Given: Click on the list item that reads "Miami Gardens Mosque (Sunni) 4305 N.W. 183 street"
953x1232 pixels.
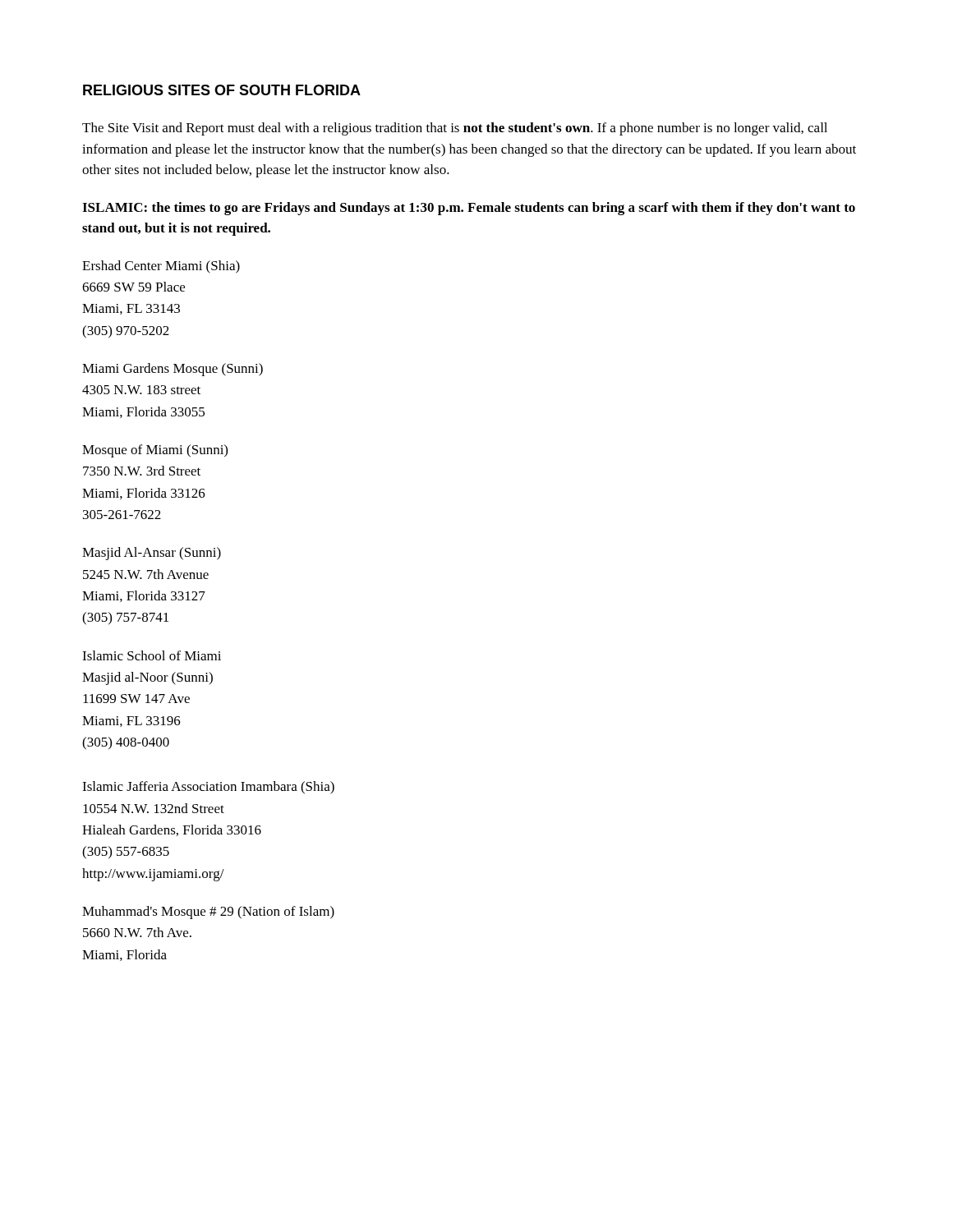Looking at the screenshot, I should coord(173,390).
